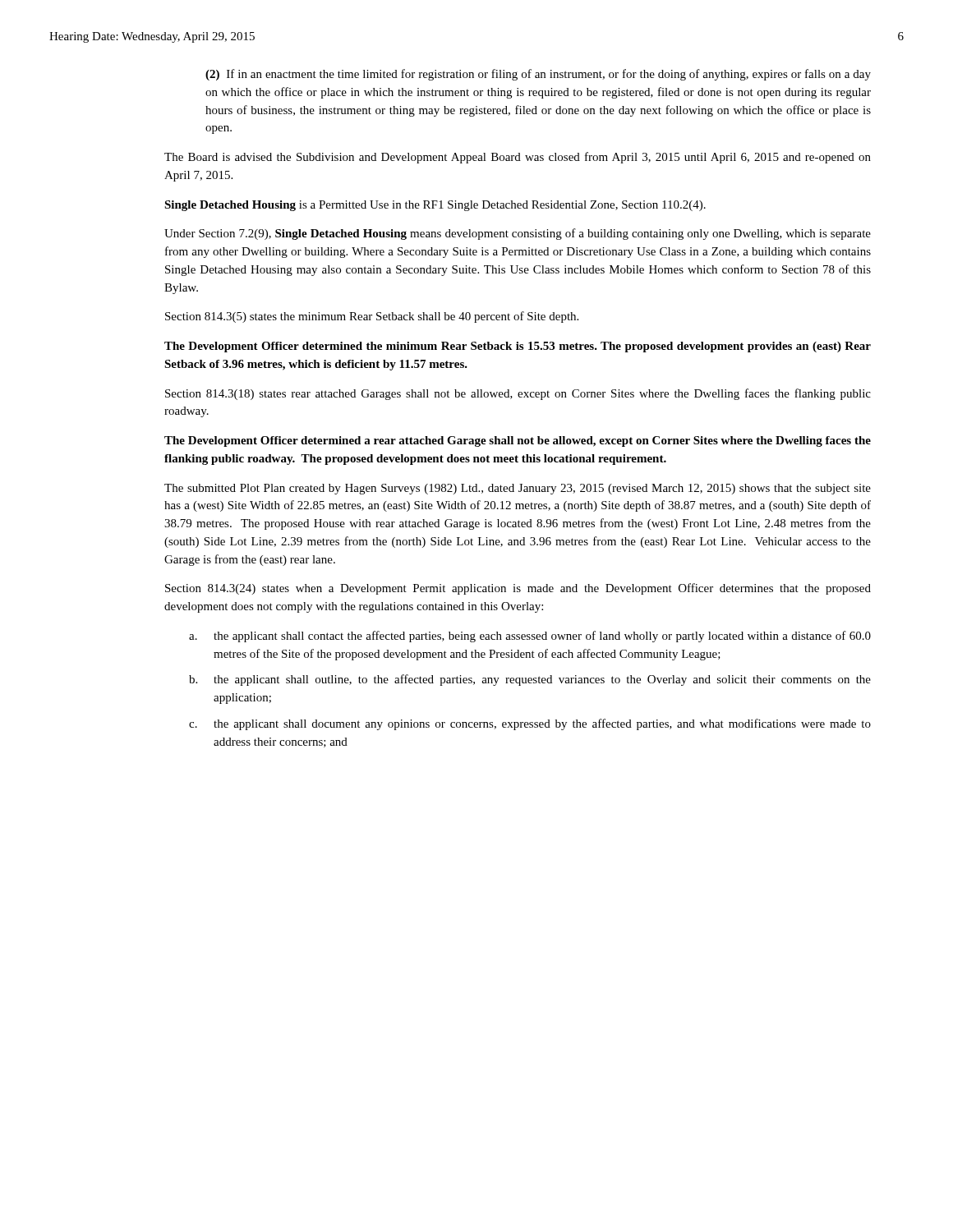
Task: Locate the passage starting "The Board is advised the Subdivision"
Action: coord(518,166)
